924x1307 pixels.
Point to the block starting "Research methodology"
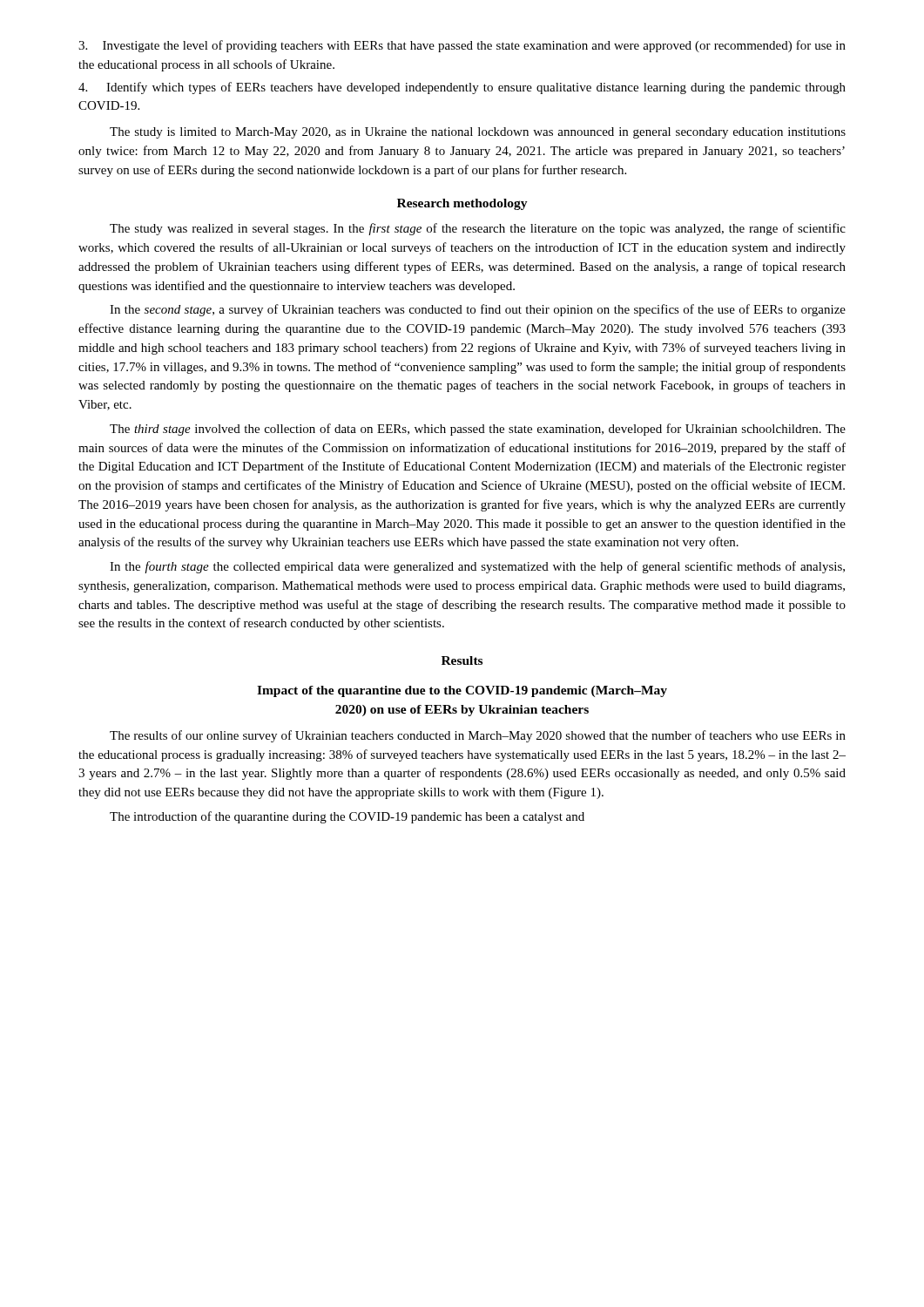point(462,203)
